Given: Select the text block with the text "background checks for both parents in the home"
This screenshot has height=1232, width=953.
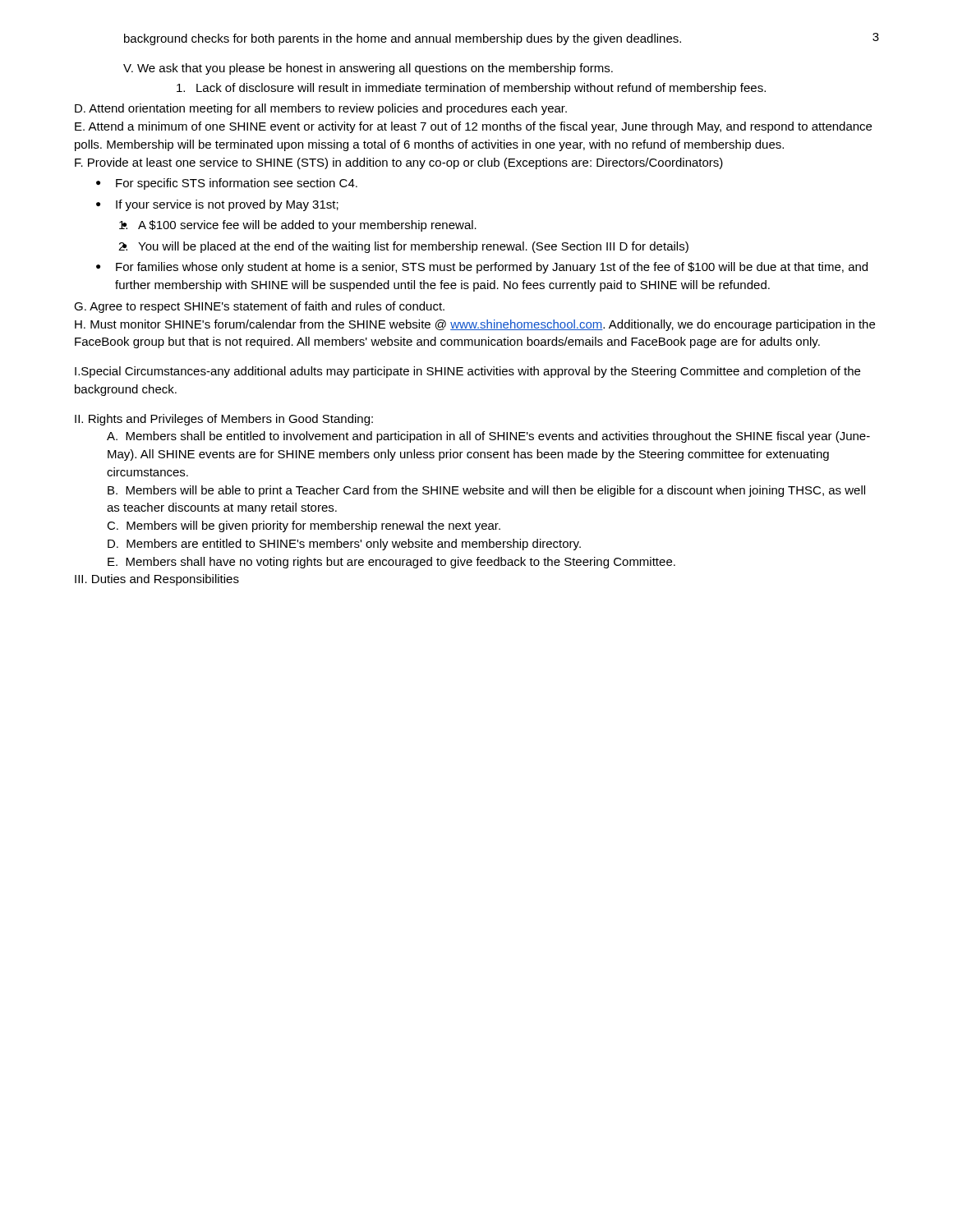Looking at the screenshot, I should point(403,38).
